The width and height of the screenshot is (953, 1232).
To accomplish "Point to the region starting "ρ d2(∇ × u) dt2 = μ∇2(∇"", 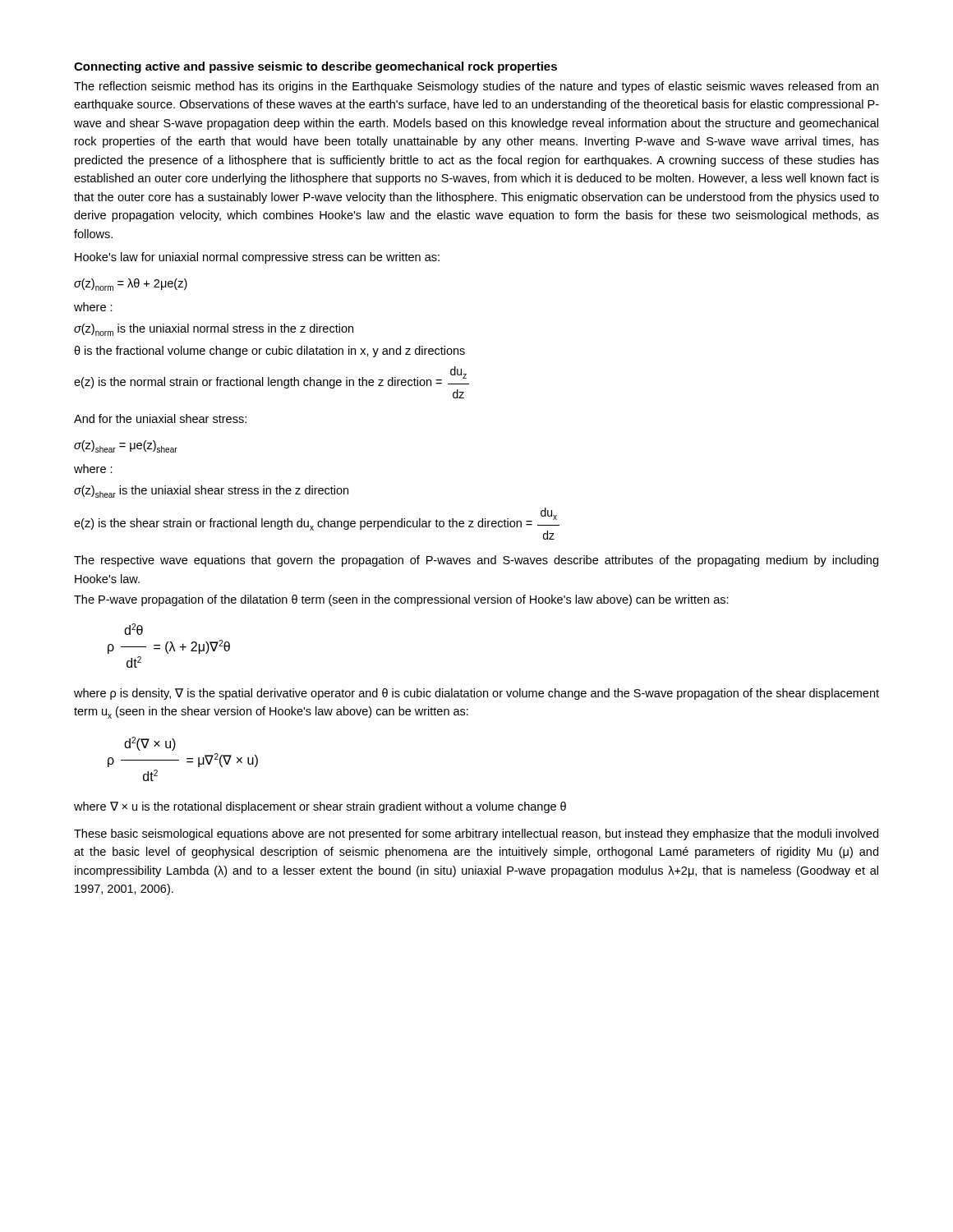I will tap(183, 760).
